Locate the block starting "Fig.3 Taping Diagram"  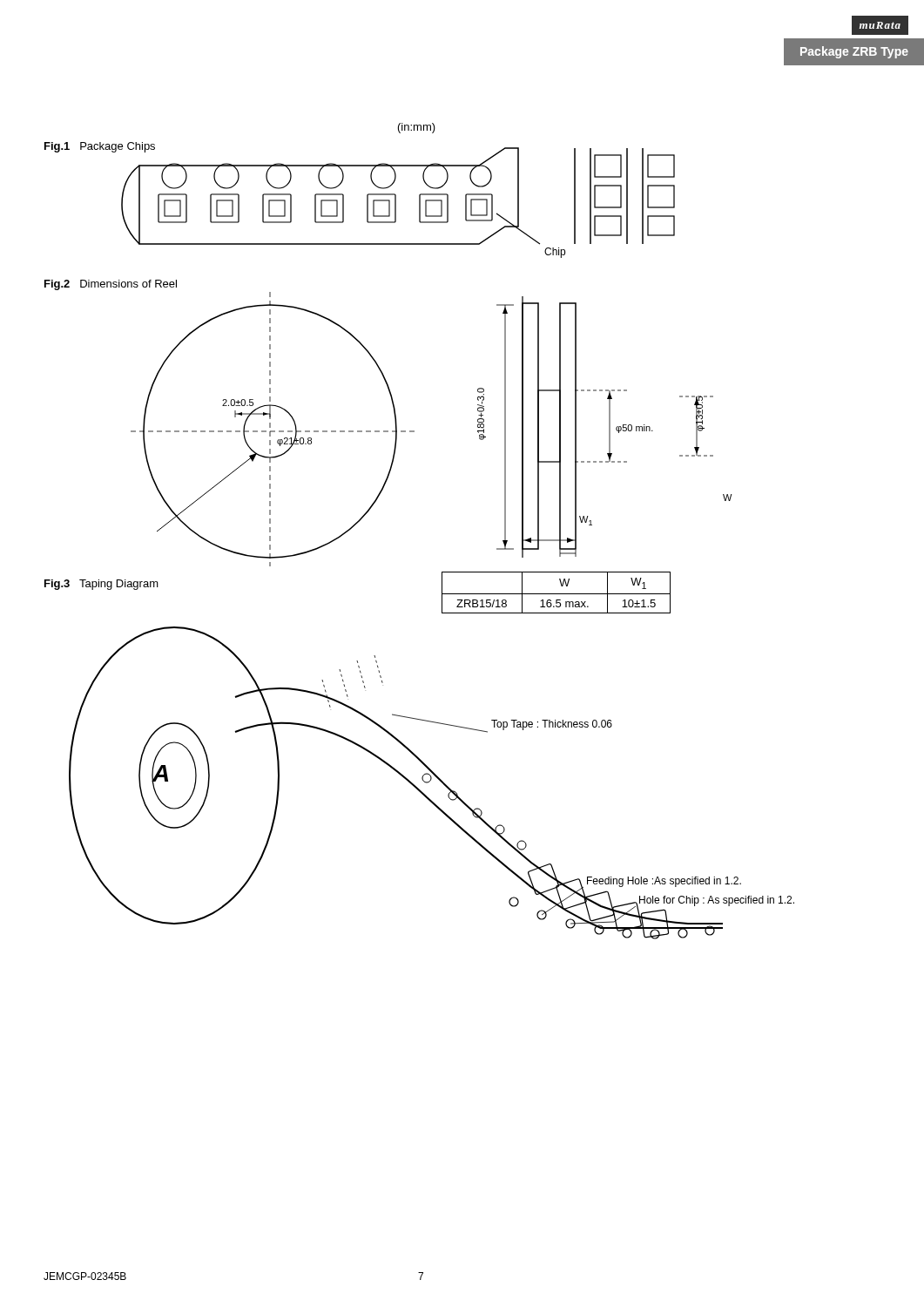point(101,583)
